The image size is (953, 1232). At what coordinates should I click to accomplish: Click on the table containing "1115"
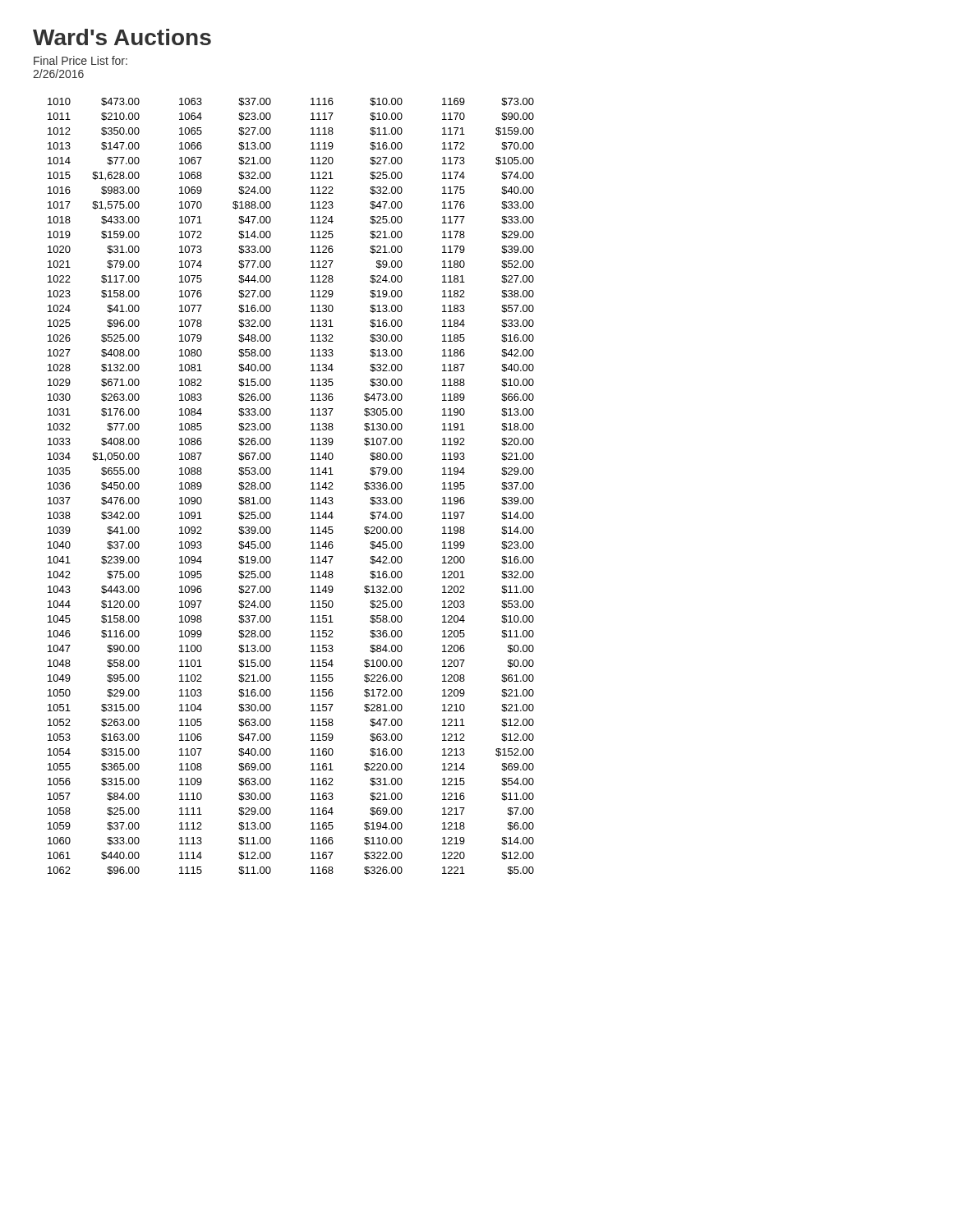(476, 485)
